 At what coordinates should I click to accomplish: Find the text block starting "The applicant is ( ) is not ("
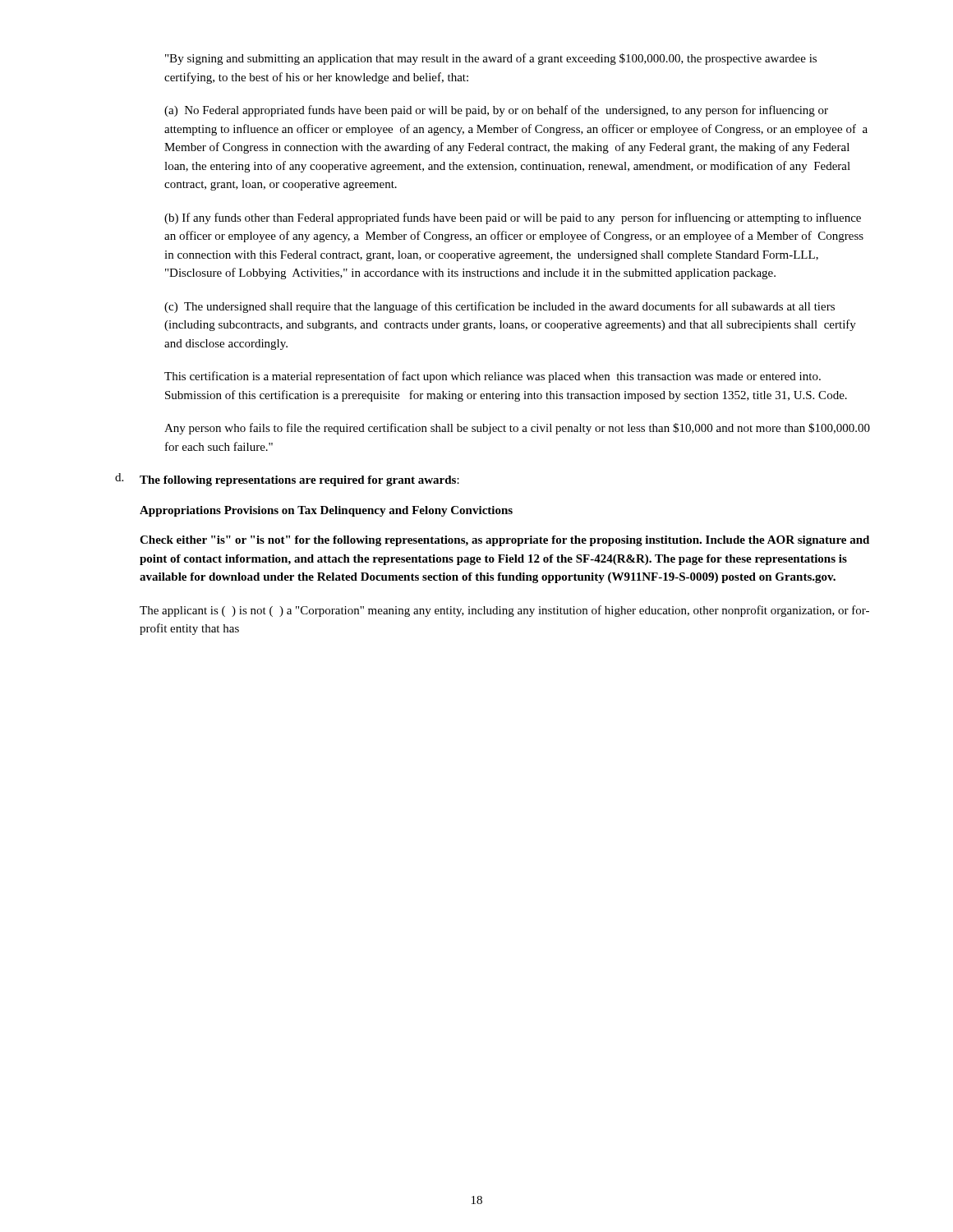click(505, 619)
